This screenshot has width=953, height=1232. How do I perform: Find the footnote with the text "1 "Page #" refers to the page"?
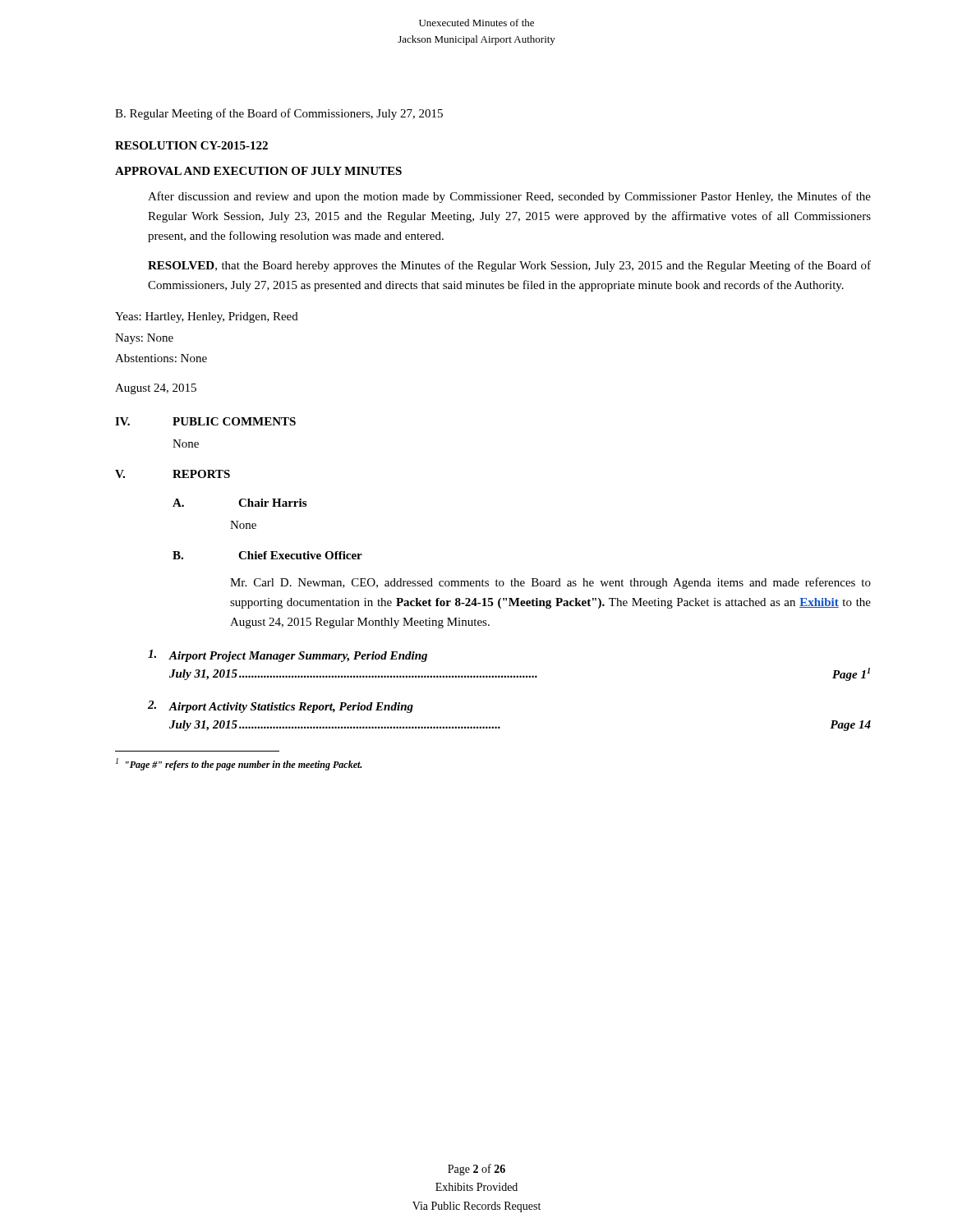239,763
